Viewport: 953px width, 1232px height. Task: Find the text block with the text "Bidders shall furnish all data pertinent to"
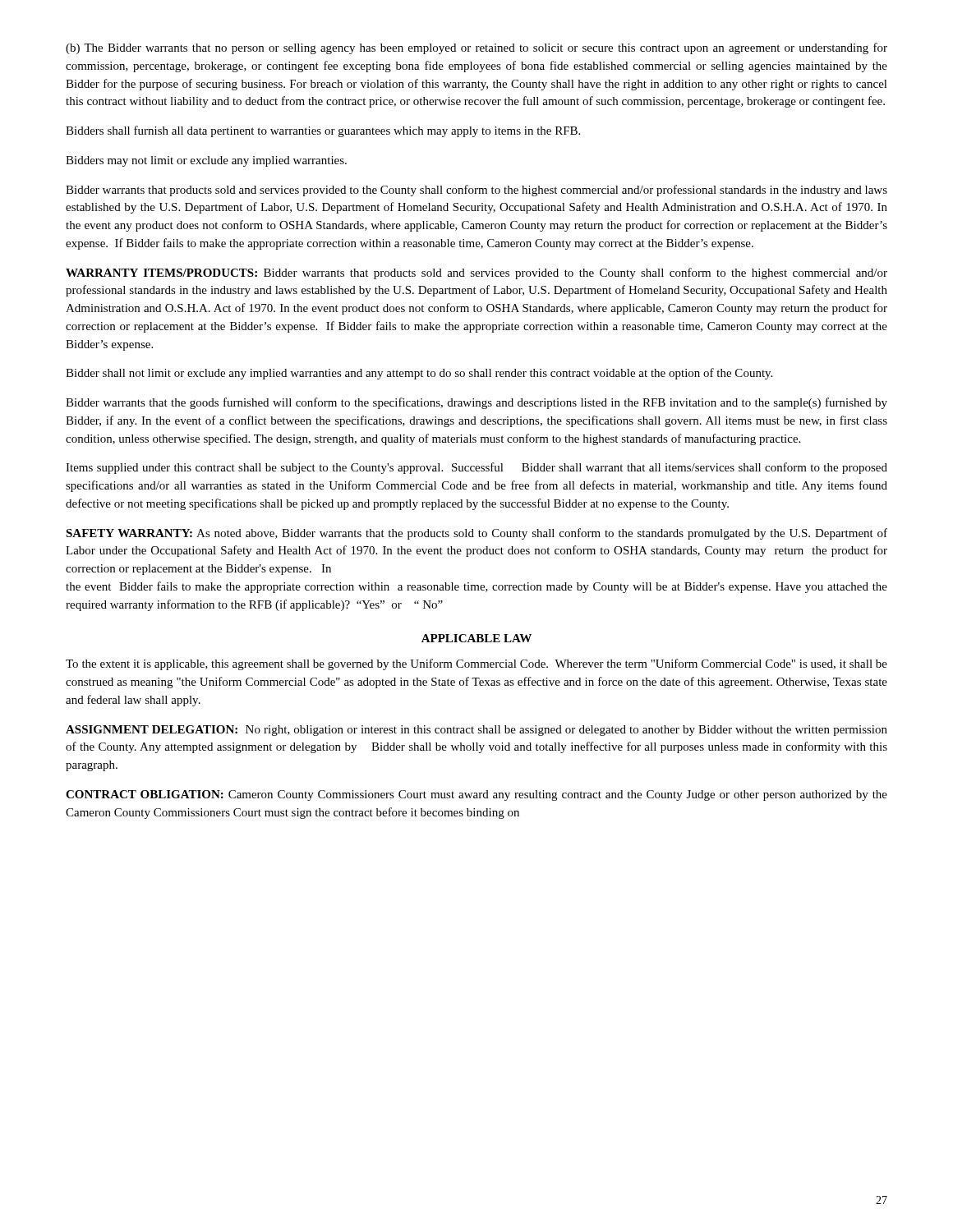[x=323, y=131]
